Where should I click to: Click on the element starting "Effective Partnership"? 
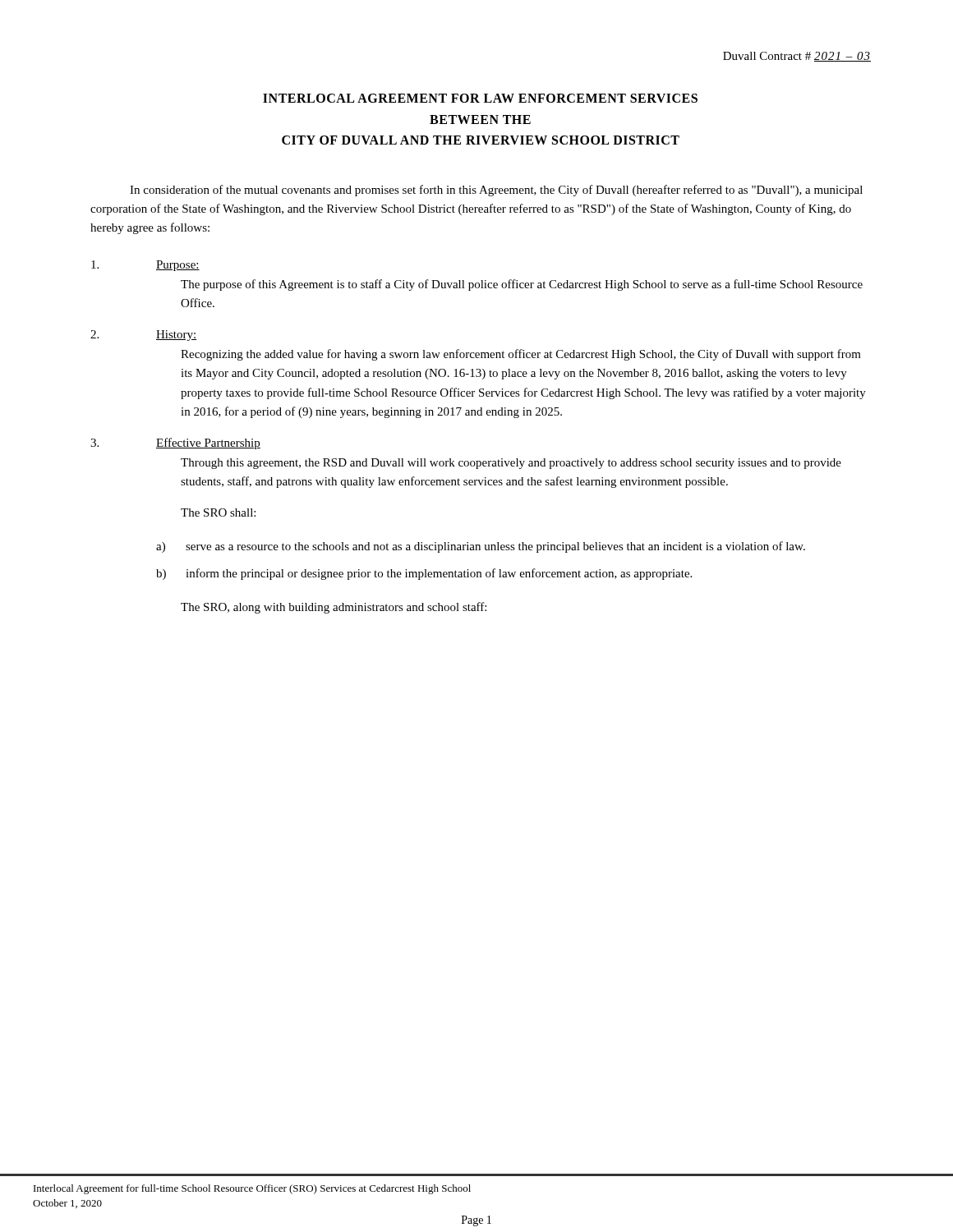tap(208, 443)
